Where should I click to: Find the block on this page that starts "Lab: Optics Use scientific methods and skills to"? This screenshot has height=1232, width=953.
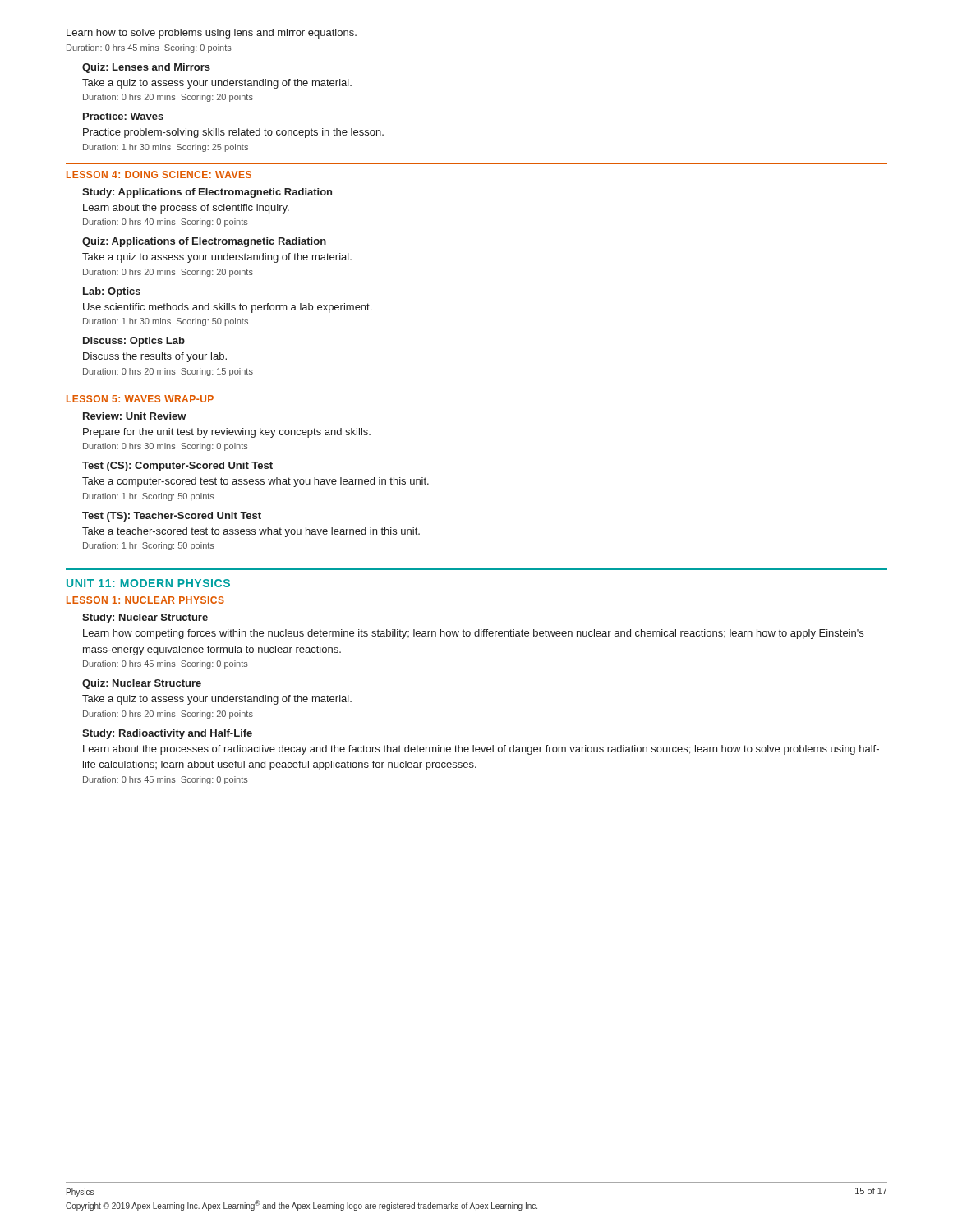(112, 292)
